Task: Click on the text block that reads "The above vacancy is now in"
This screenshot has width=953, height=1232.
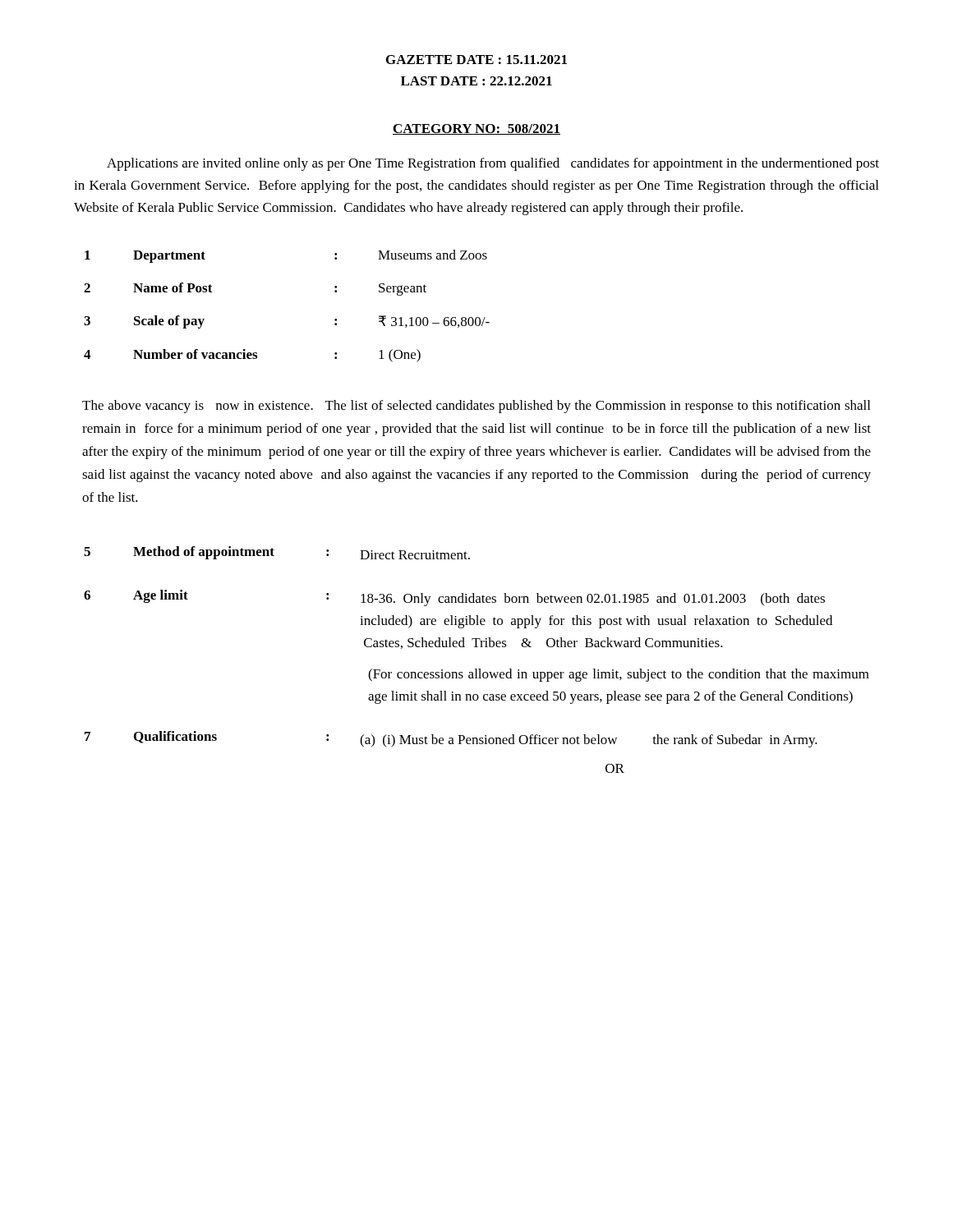Action: click(476, 451)
